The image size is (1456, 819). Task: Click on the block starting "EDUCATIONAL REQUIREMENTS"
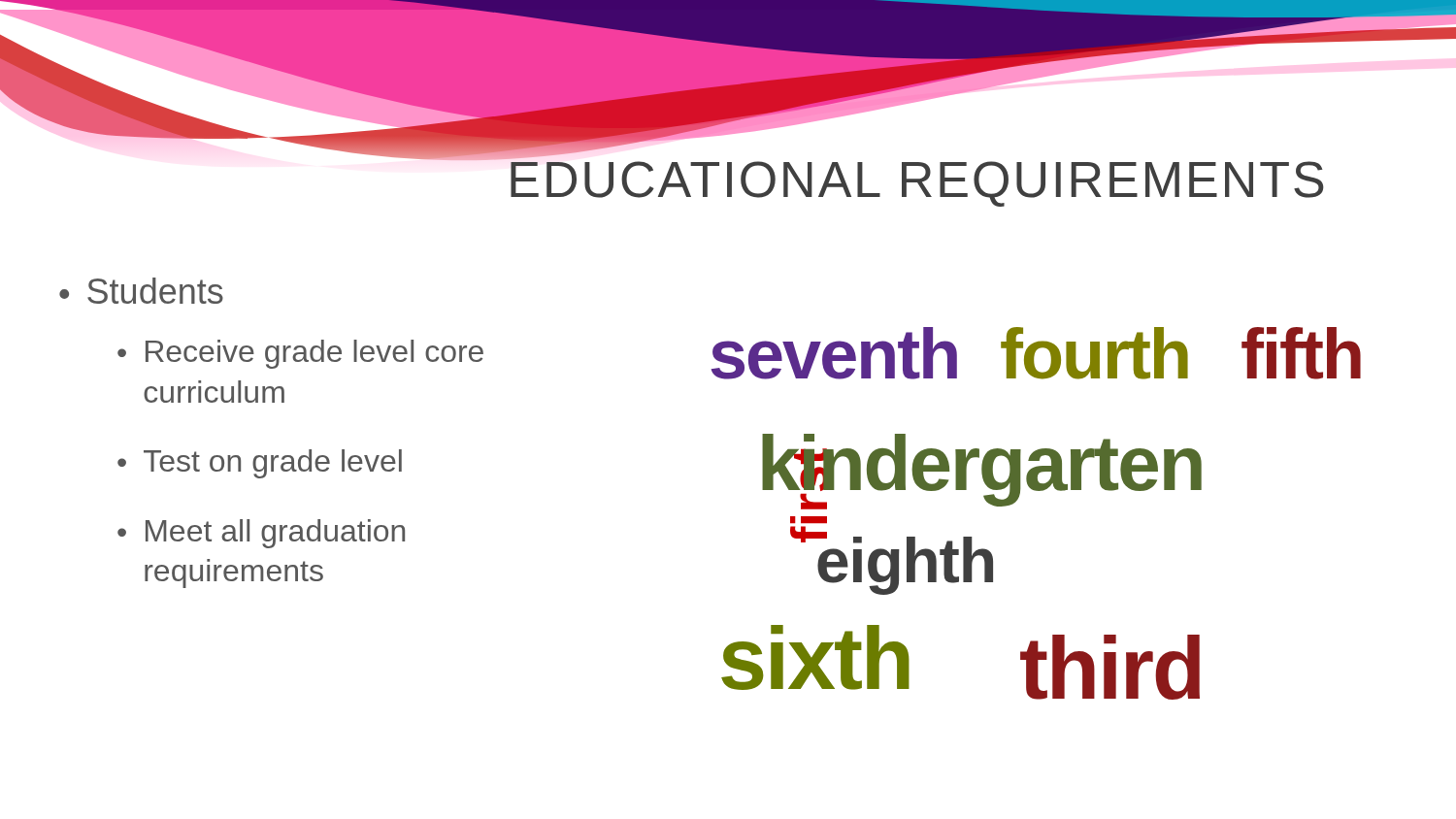coord(917,180)
